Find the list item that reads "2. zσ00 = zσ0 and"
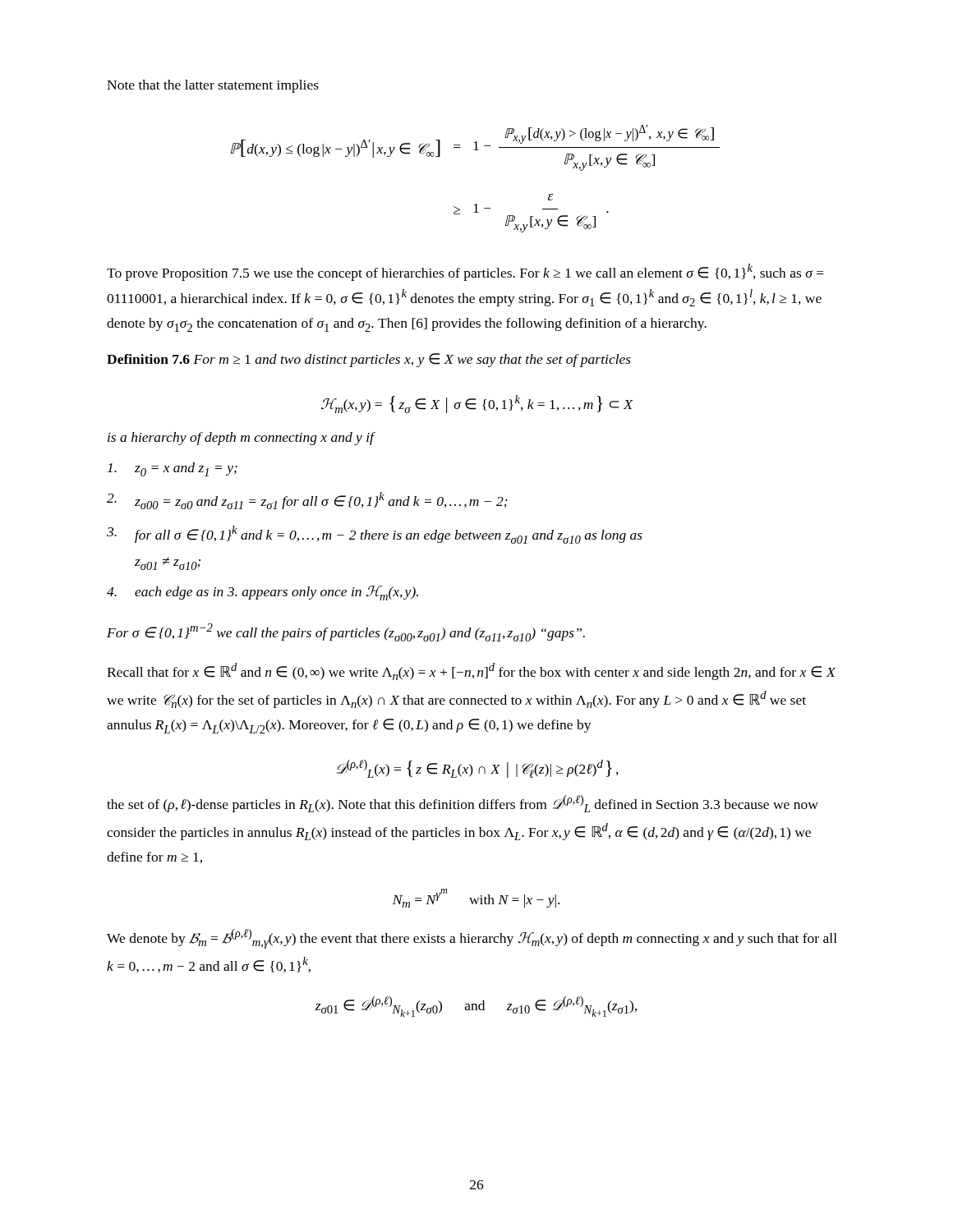Viewport: 953px width, 1232px height. tap(308, 501)
